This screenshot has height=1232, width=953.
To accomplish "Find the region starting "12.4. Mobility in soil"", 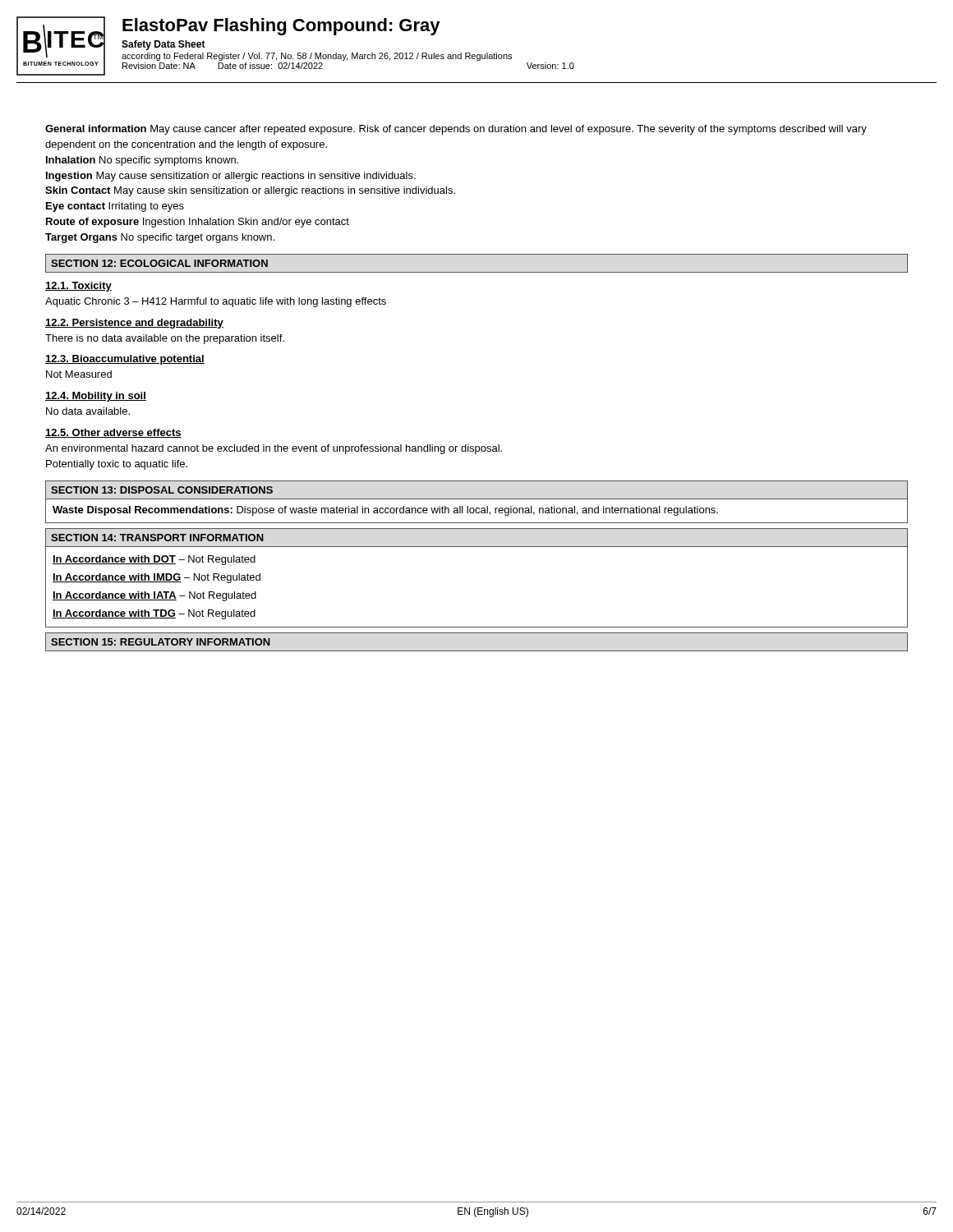I will (96, 396).
